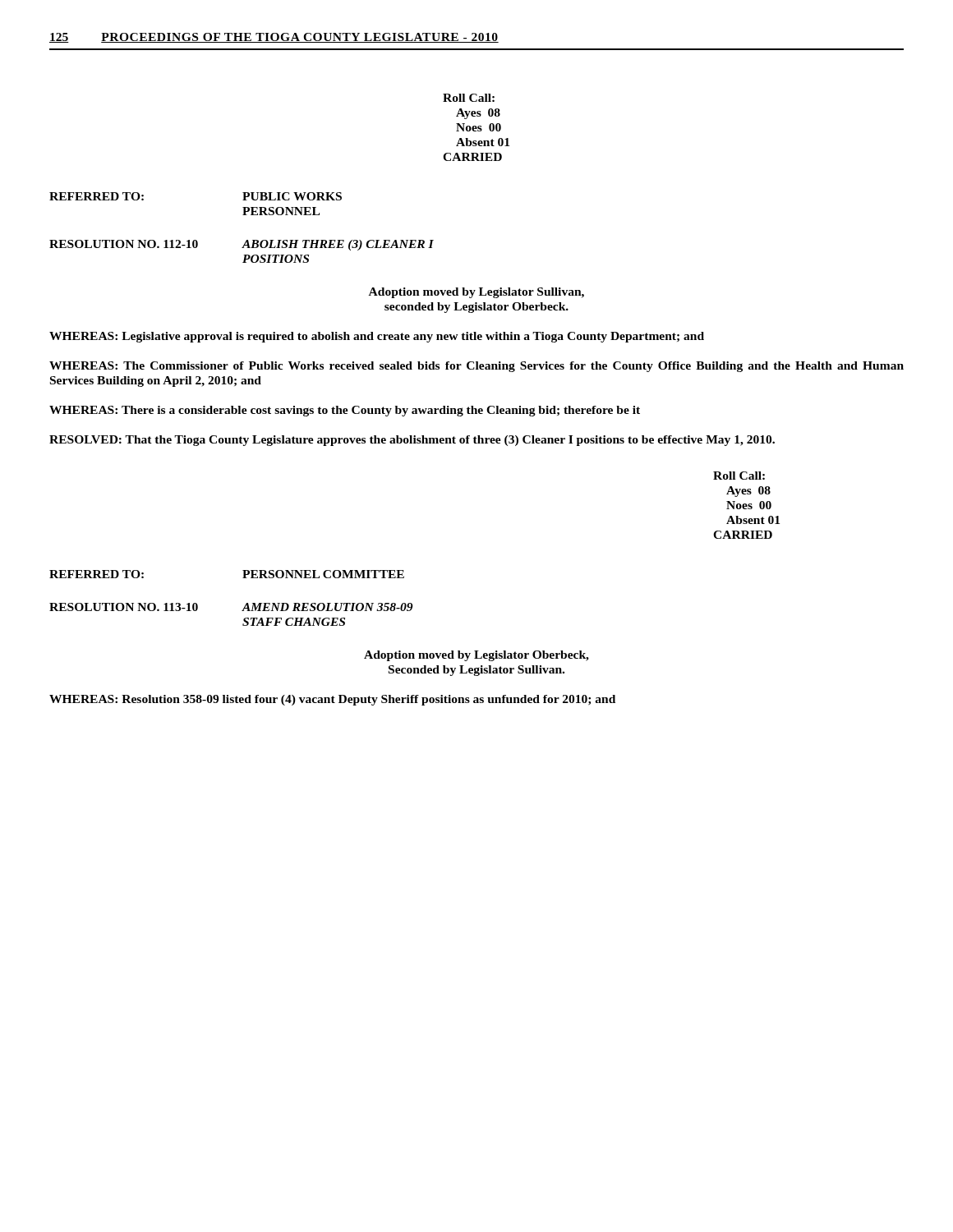Navigate to the block starting "REFERRED TO: PUBLIC WORKSPERSONNEL"
953x1232 pixels.
94,196
